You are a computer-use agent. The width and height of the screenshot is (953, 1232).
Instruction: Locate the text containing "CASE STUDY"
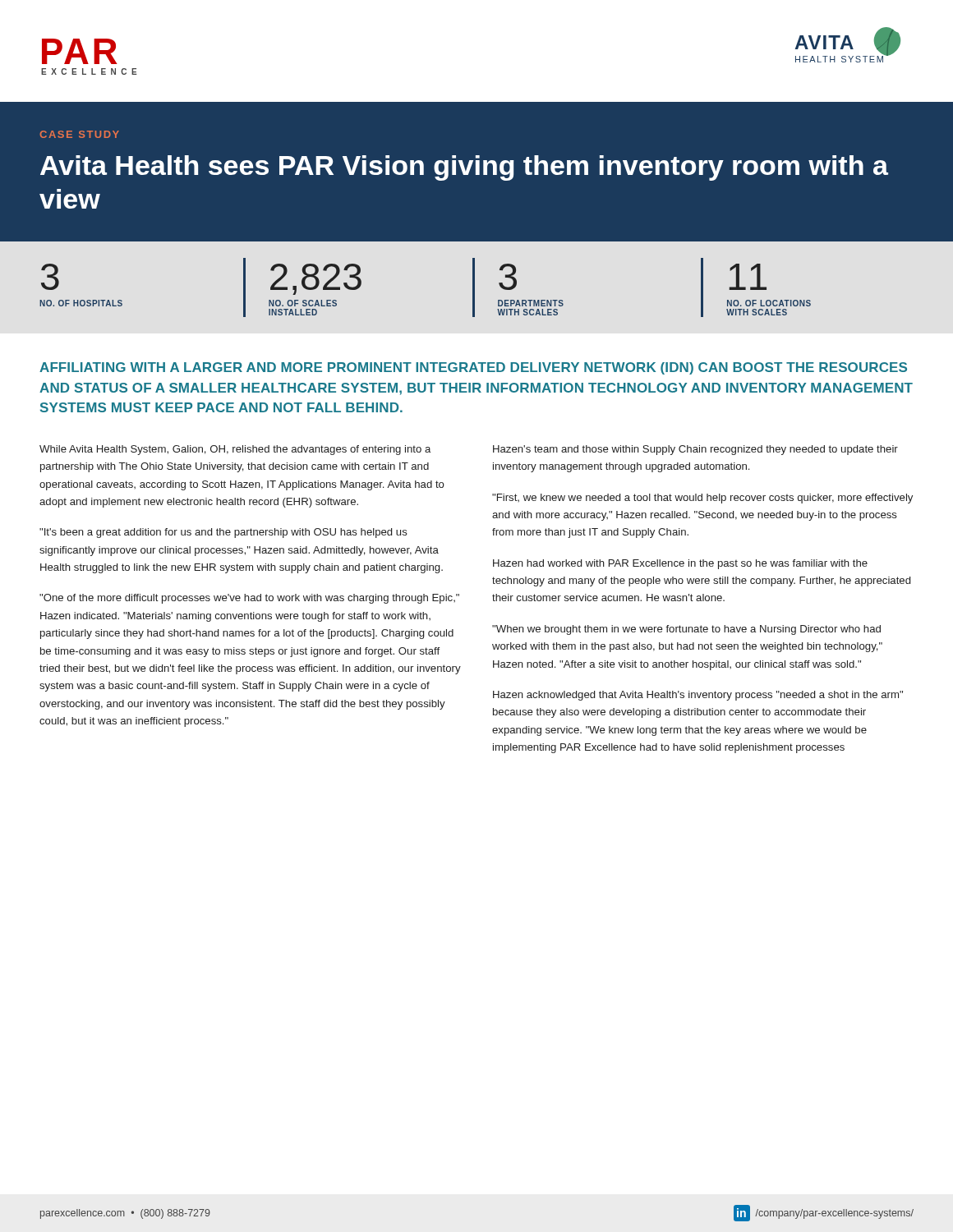pyautogui.click(x=80, y=134)
